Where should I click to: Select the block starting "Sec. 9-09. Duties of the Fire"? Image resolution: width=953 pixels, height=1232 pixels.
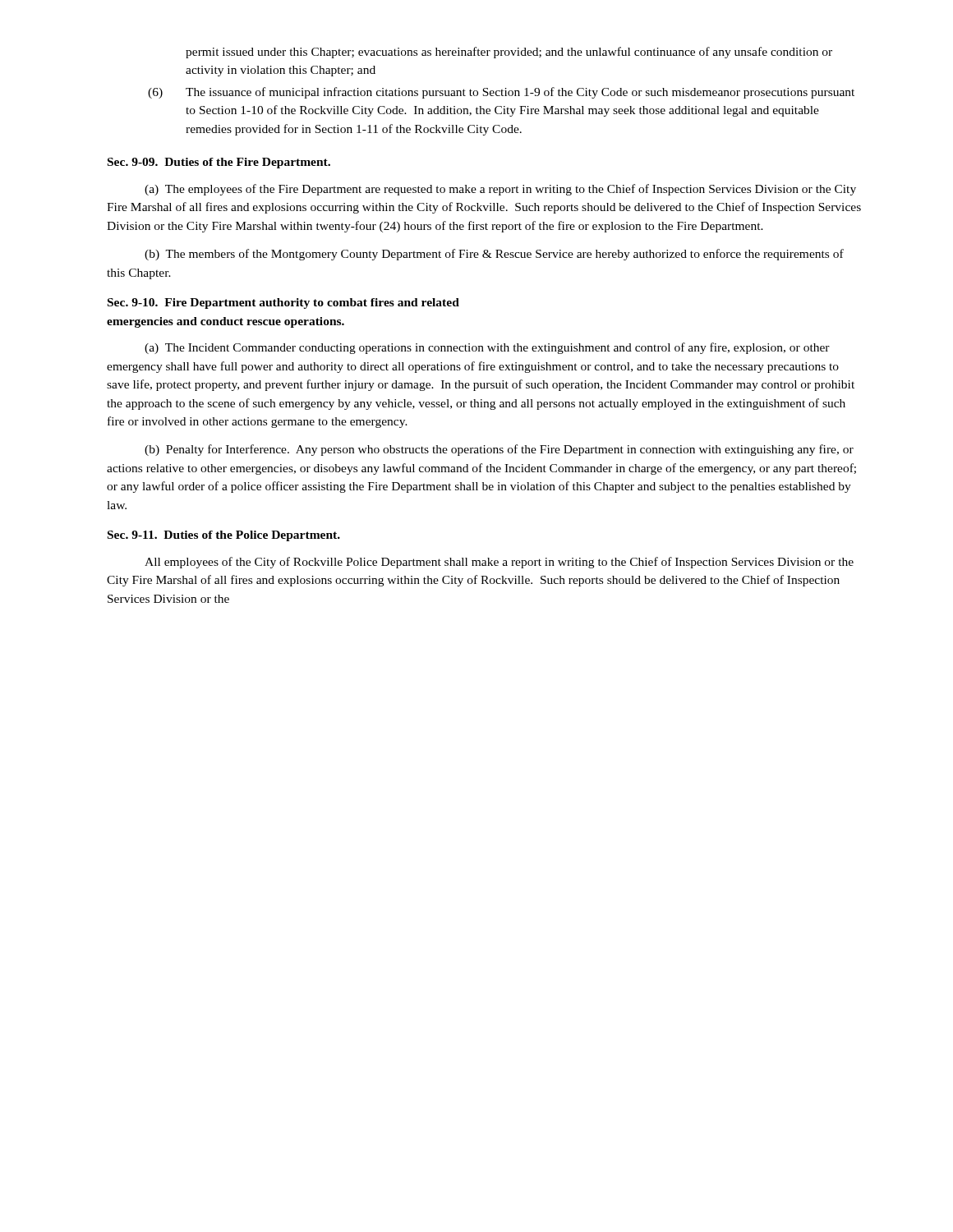[x=219, y=162]
